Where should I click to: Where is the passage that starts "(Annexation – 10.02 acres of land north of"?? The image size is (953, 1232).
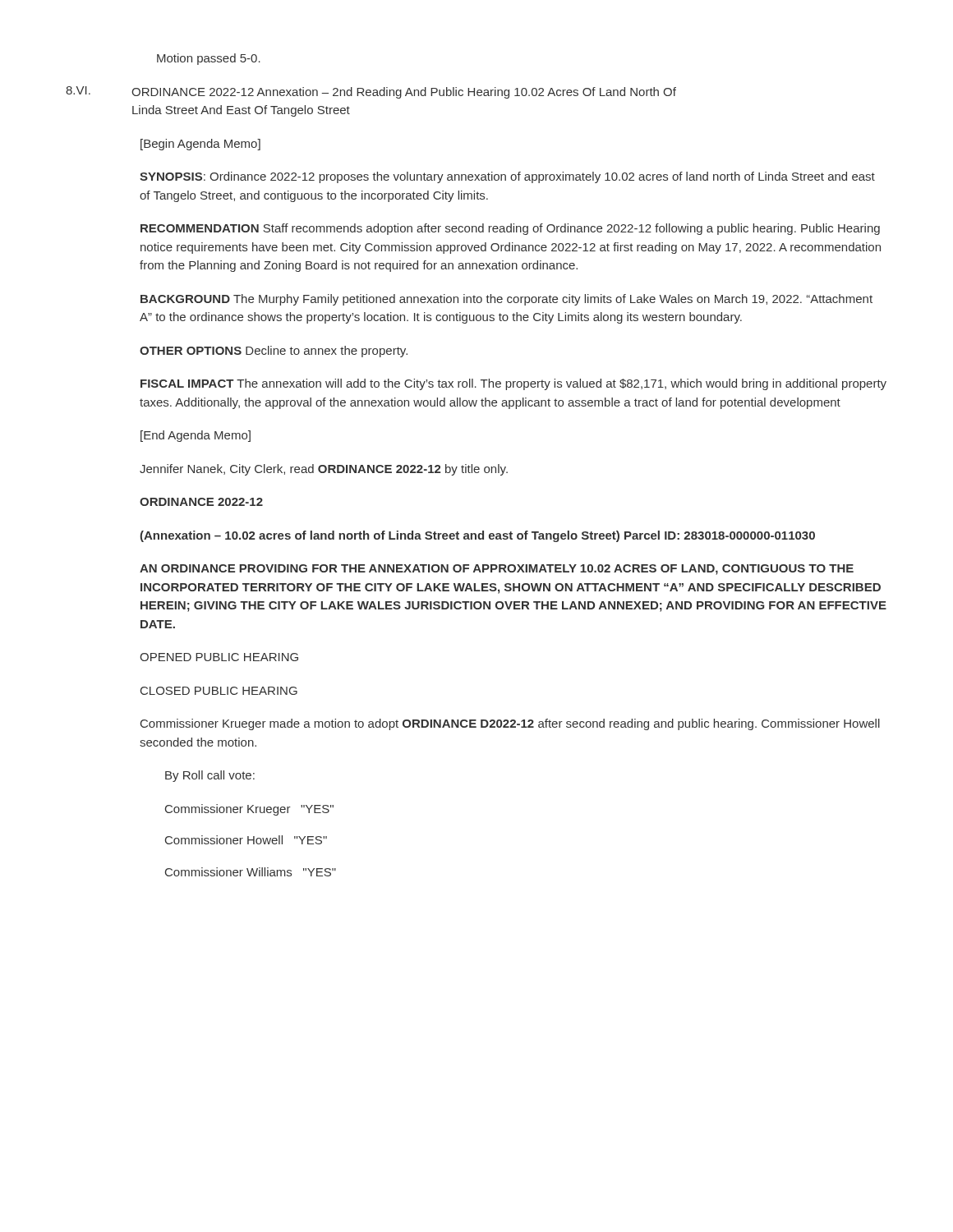pyautogui.click(x=513, y=535)
